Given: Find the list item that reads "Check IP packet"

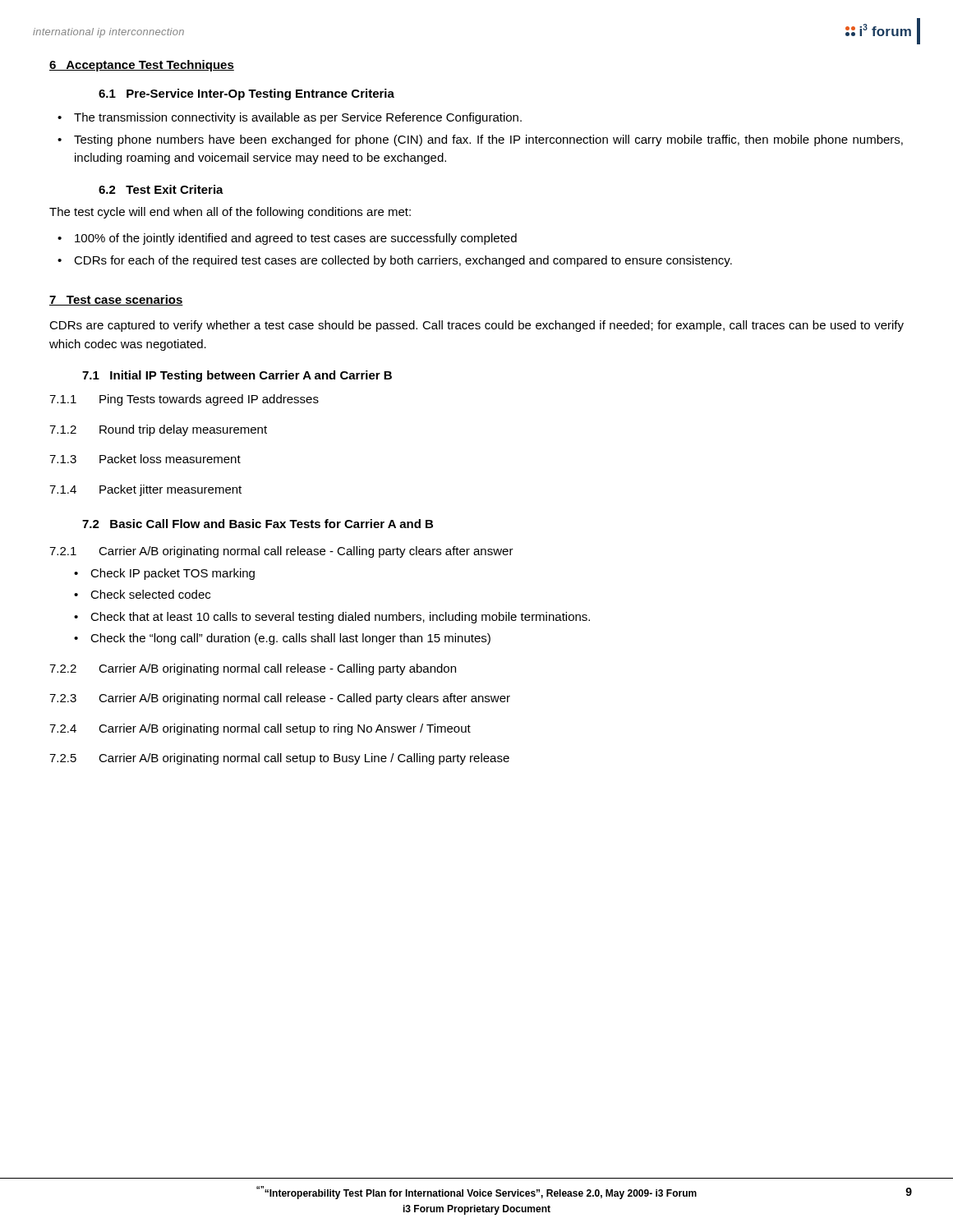Looking at the screenshot, I should (x=173, y=572).
